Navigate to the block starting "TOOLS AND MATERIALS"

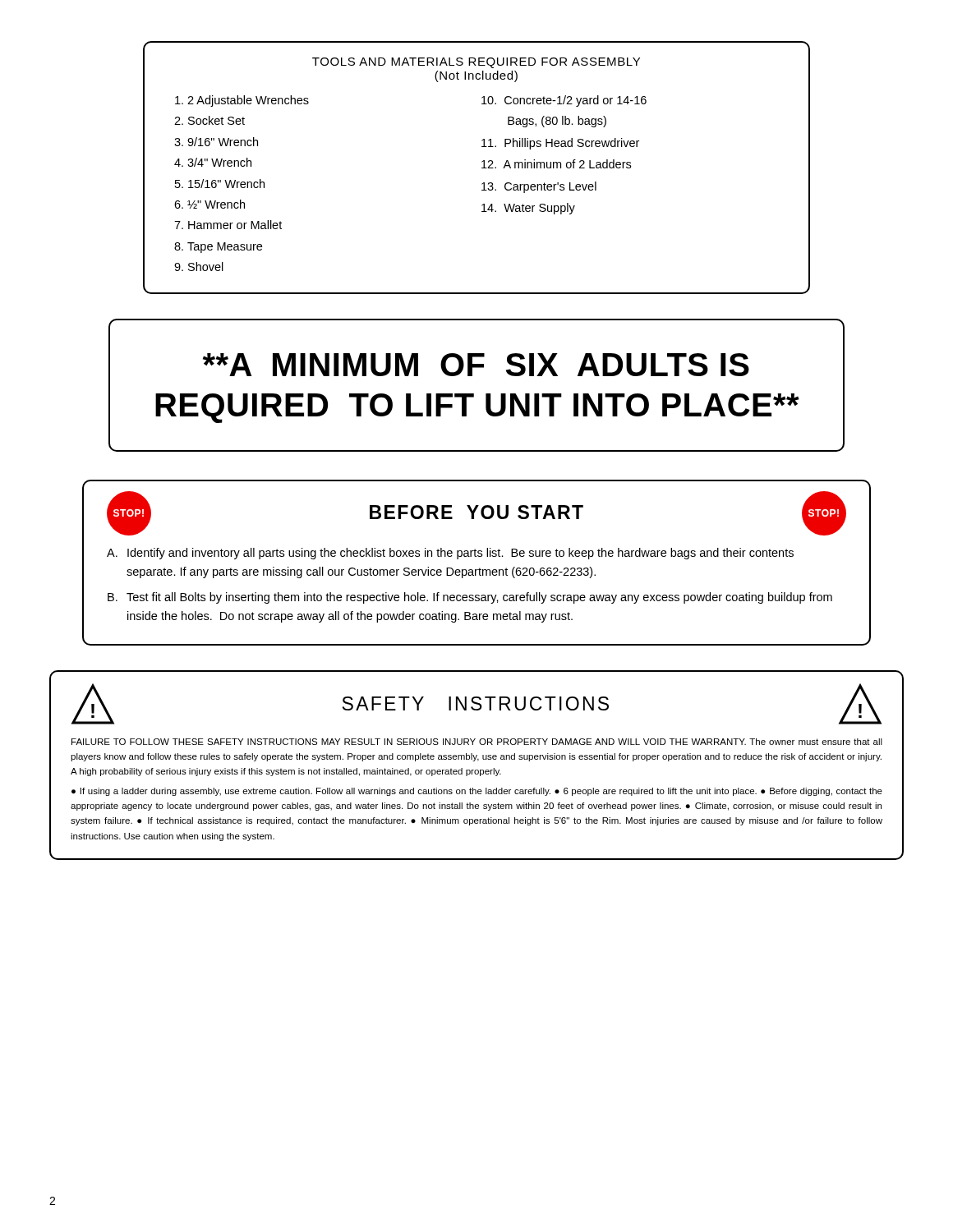tap(476, 166)
